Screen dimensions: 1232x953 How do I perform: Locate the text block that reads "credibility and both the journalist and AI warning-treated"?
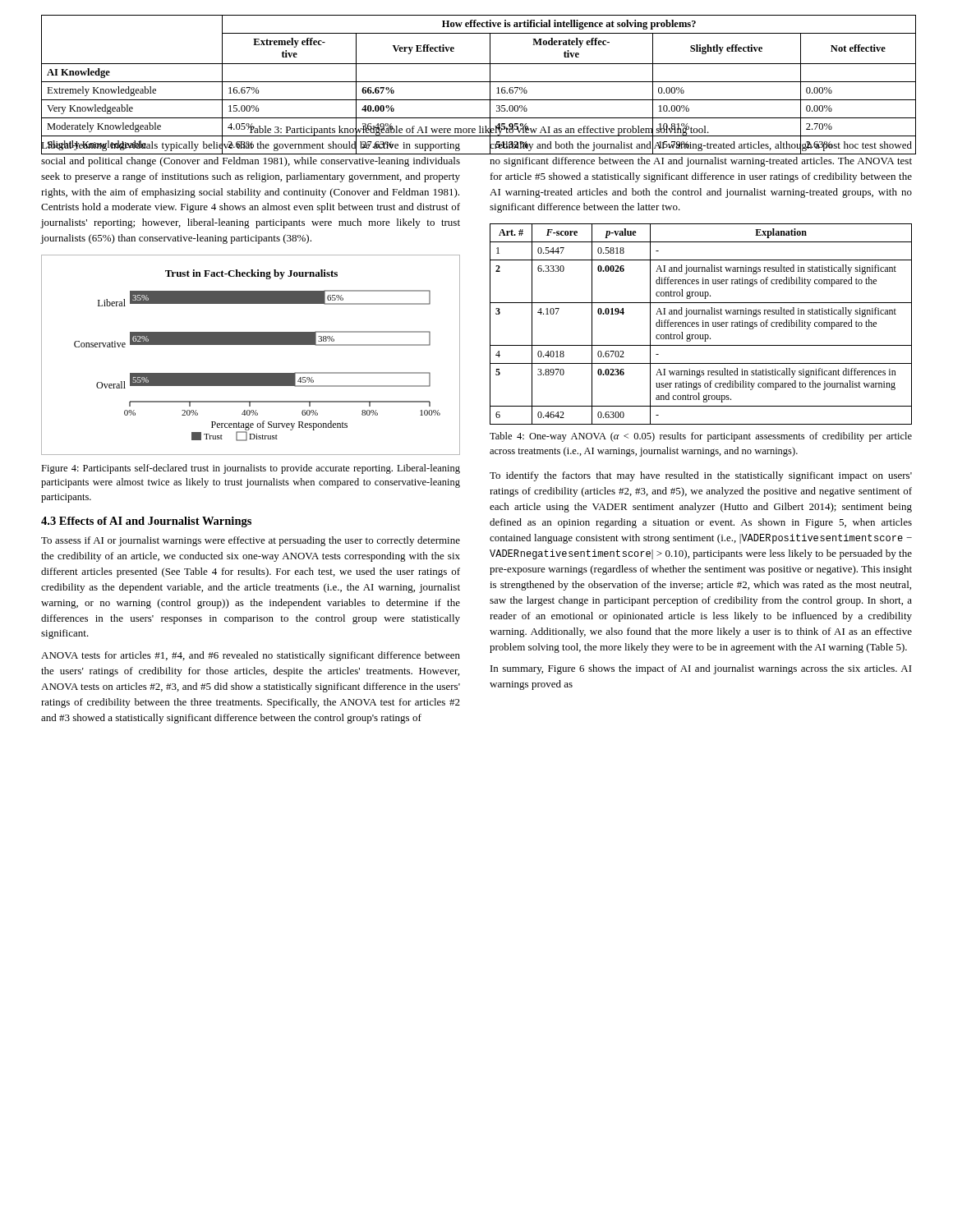[x=701, y=176]
